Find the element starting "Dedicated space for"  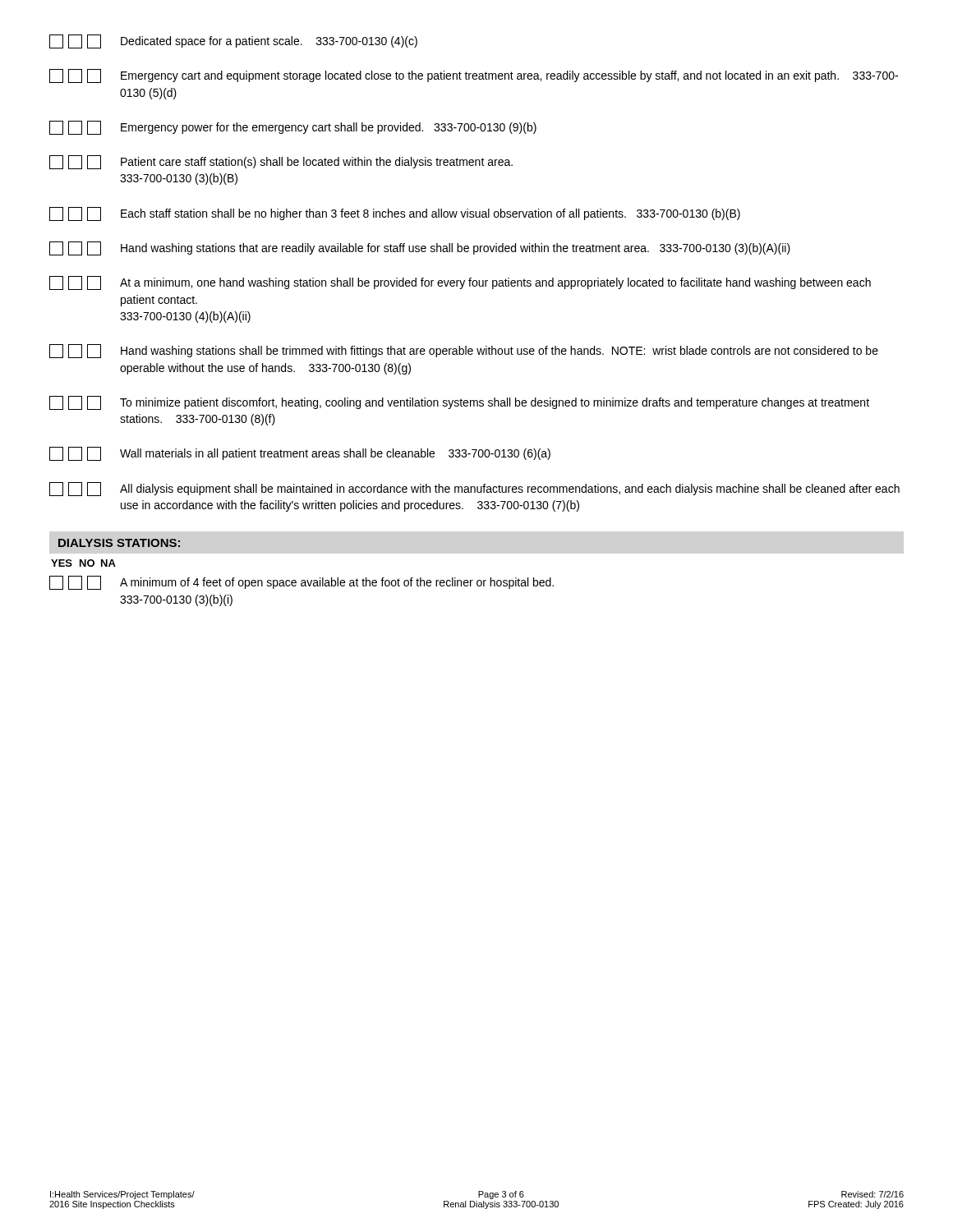point(233,41)
